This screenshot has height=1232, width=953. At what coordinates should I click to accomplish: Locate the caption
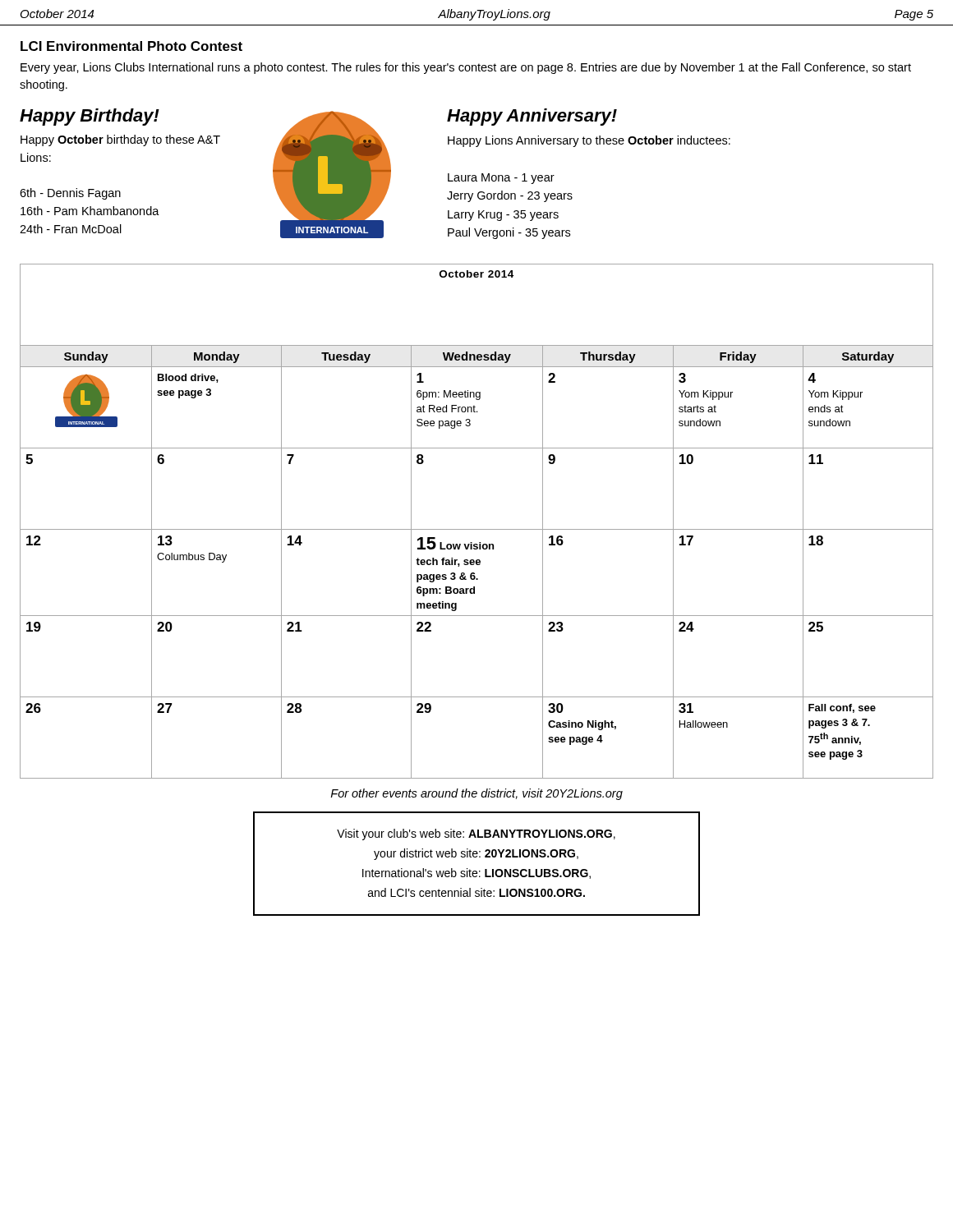(476, 794)
